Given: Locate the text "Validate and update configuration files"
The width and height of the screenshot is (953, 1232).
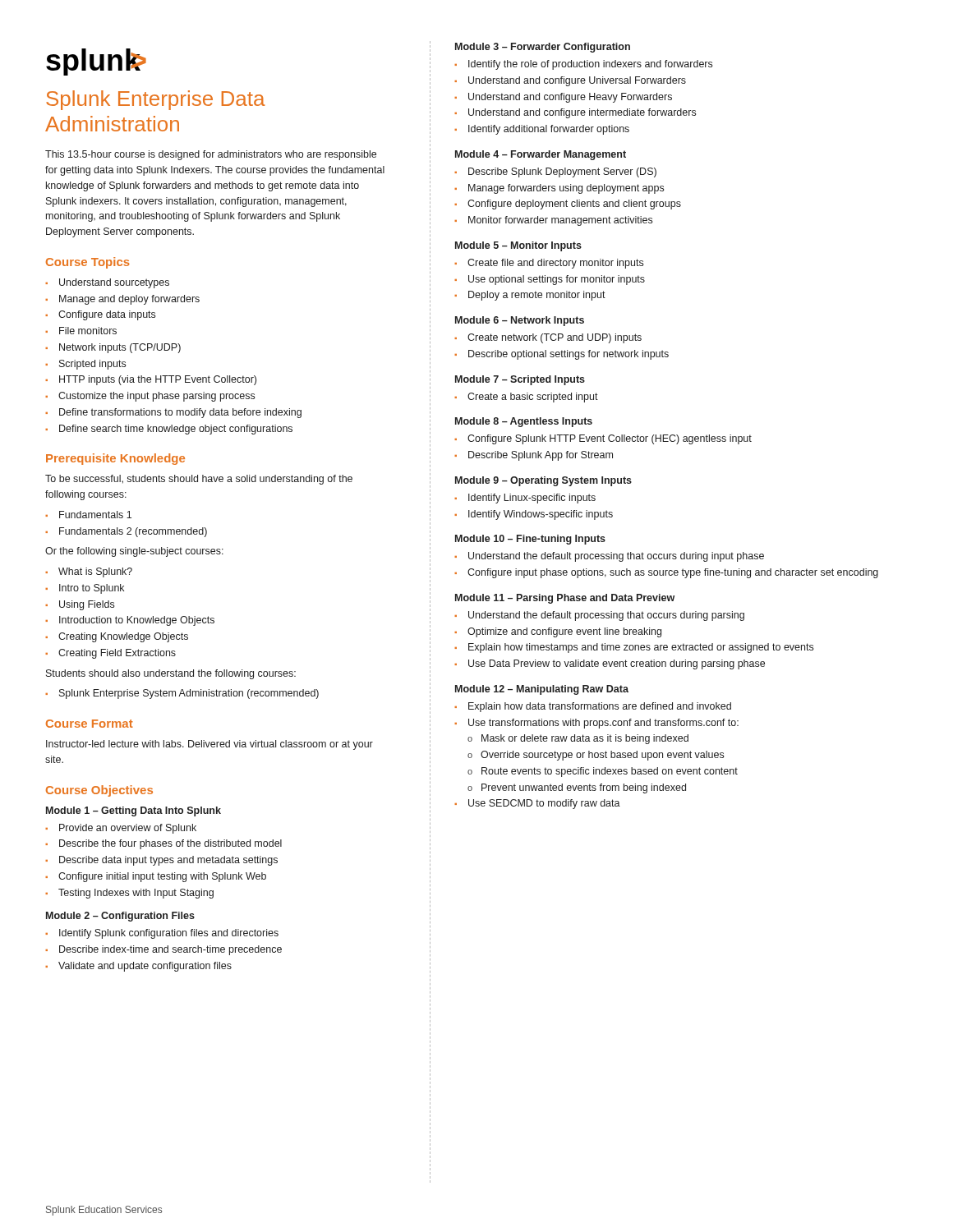Looking at the screenshot, I should tap(145, 966).
